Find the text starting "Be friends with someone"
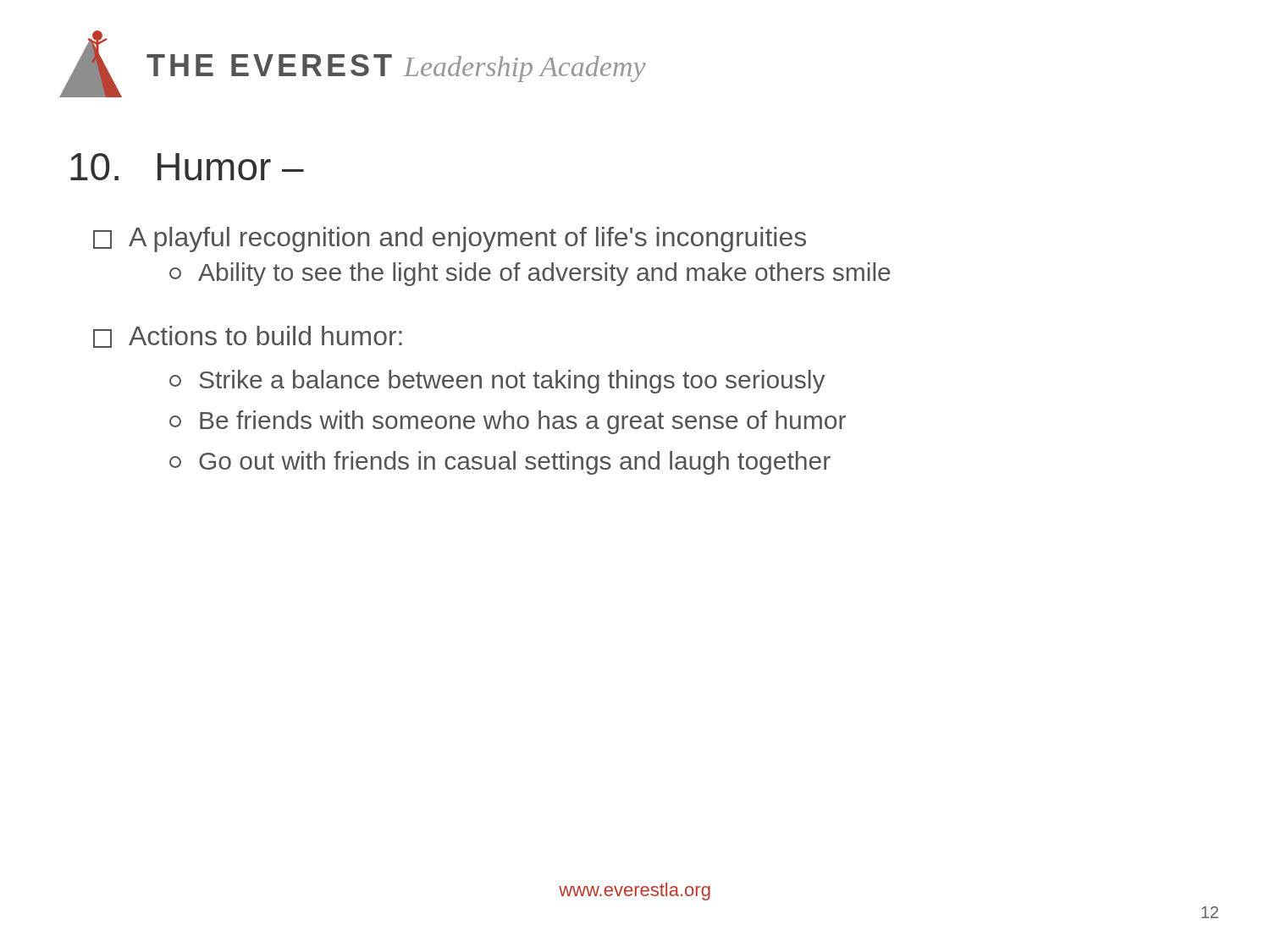 508,421
